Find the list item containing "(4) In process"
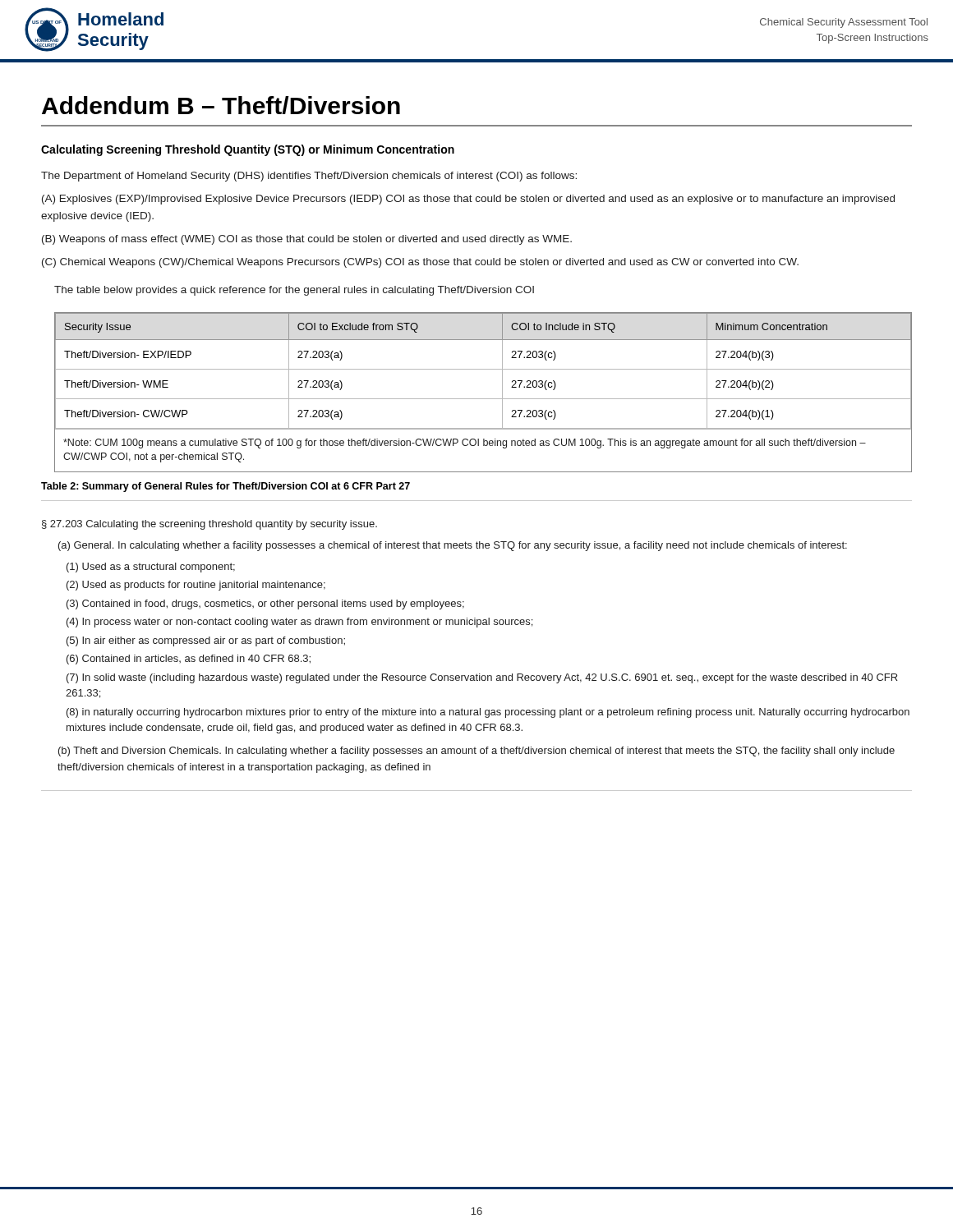This screenshot has height=1232, width=953. click(300, 622)
